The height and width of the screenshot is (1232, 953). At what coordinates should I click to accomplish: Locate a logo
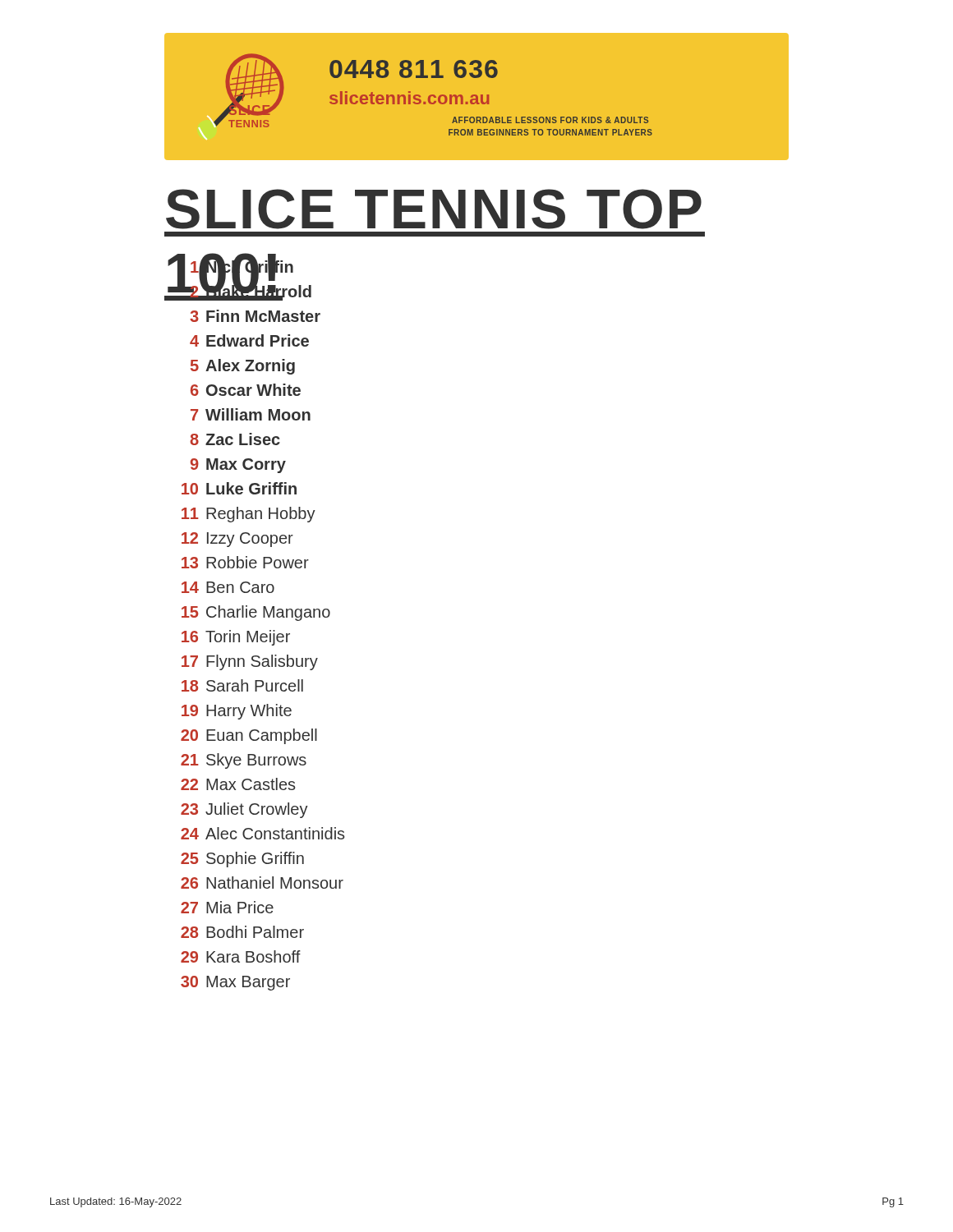tap(476, 97)
